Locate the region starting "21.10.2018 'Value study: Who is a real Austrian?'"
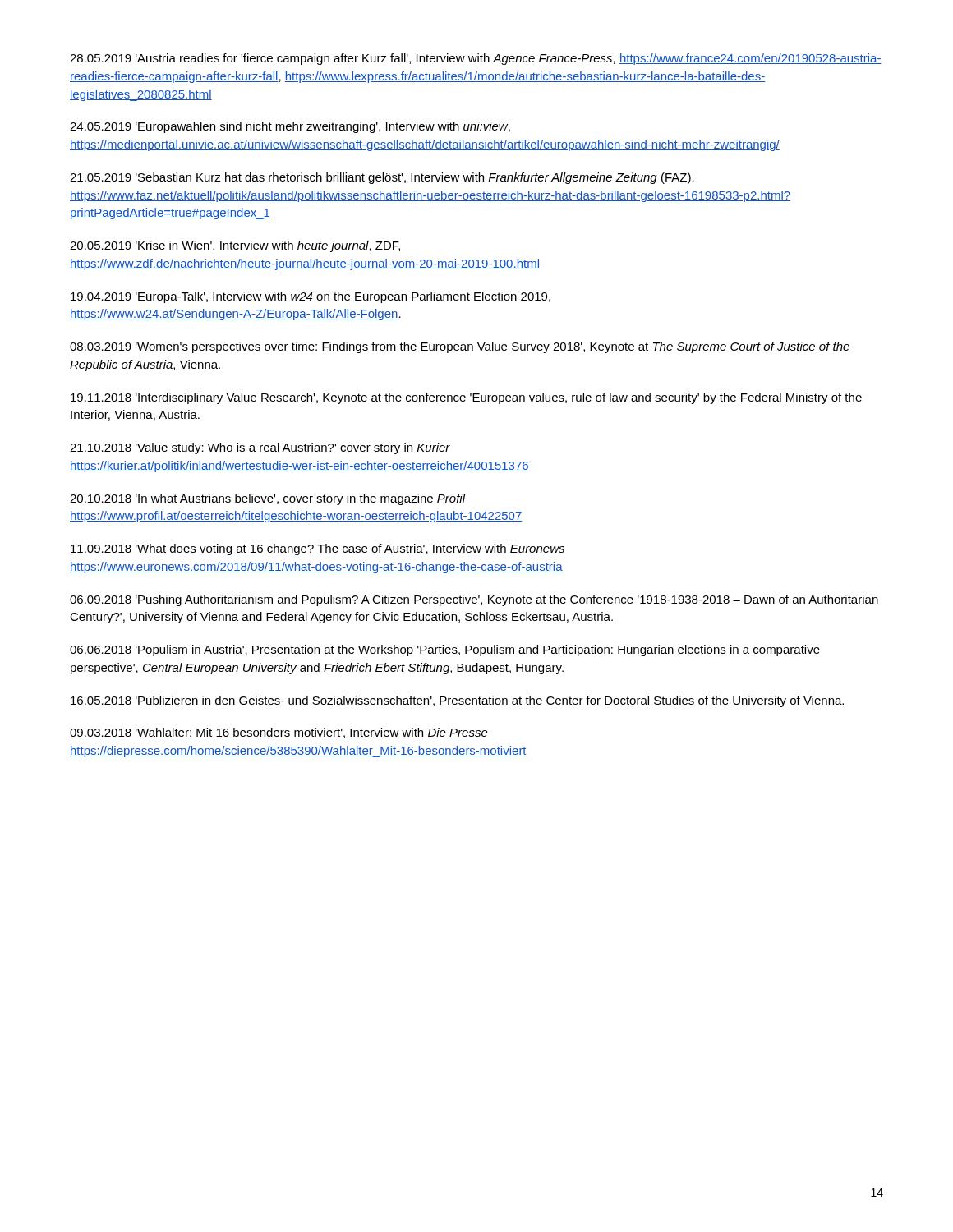953x1232 pixels. (299, 456)
